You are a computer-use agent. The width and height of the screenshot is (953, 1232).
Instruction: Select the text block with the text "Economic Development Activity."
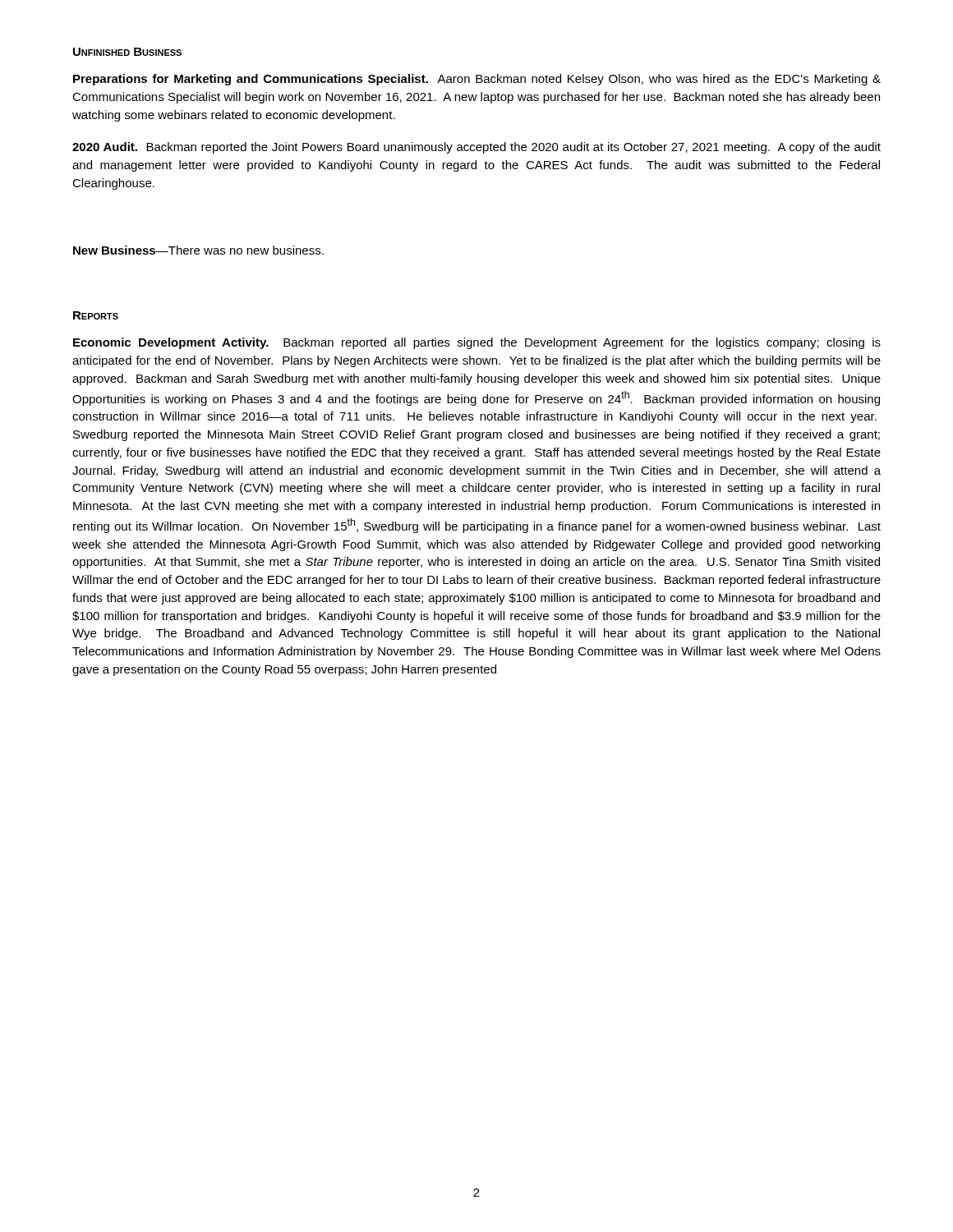coord(476,506)
